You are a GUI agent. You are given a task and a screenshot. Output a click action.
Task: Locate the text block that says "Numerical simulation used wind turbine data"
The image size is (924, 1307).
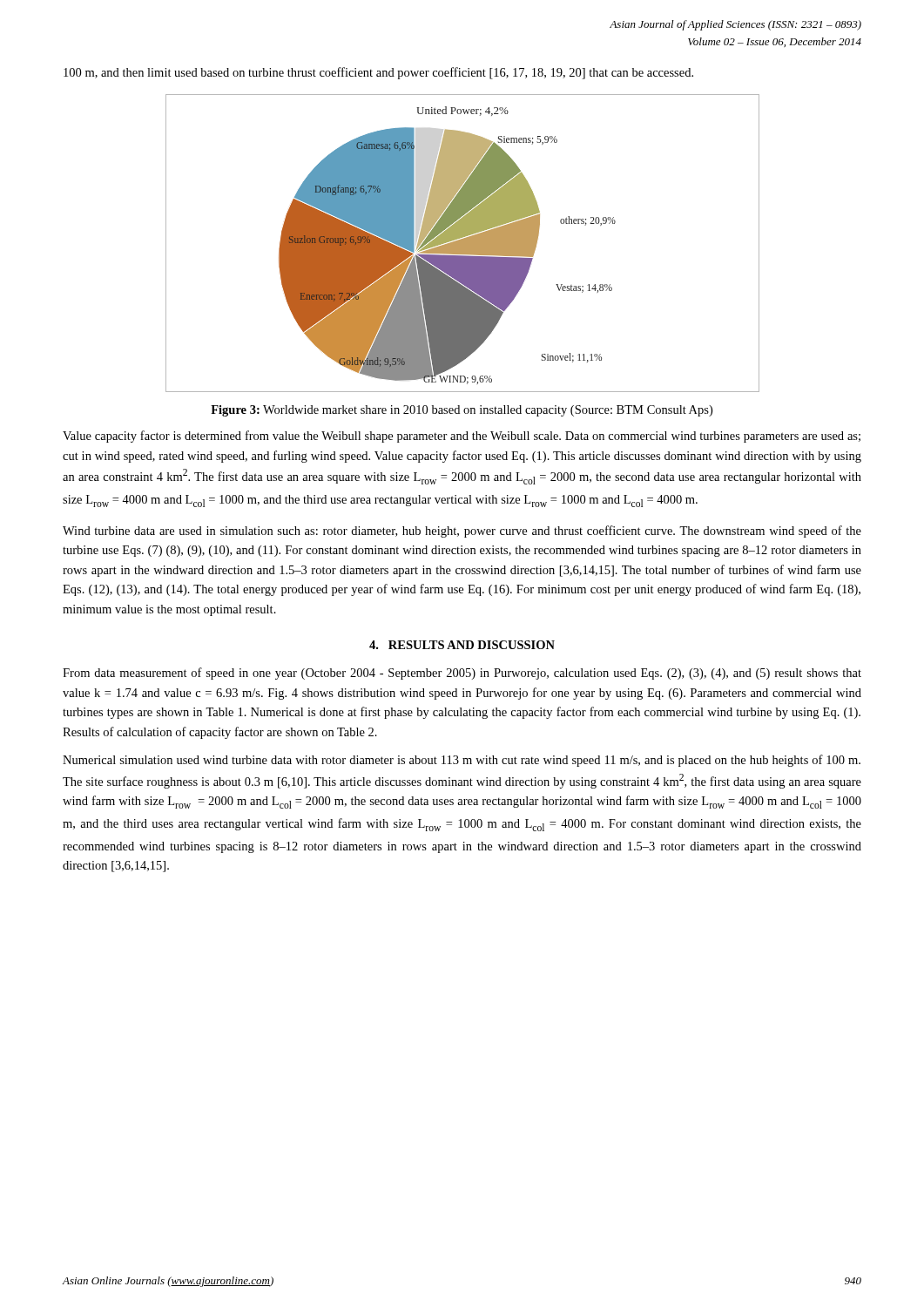462,813
